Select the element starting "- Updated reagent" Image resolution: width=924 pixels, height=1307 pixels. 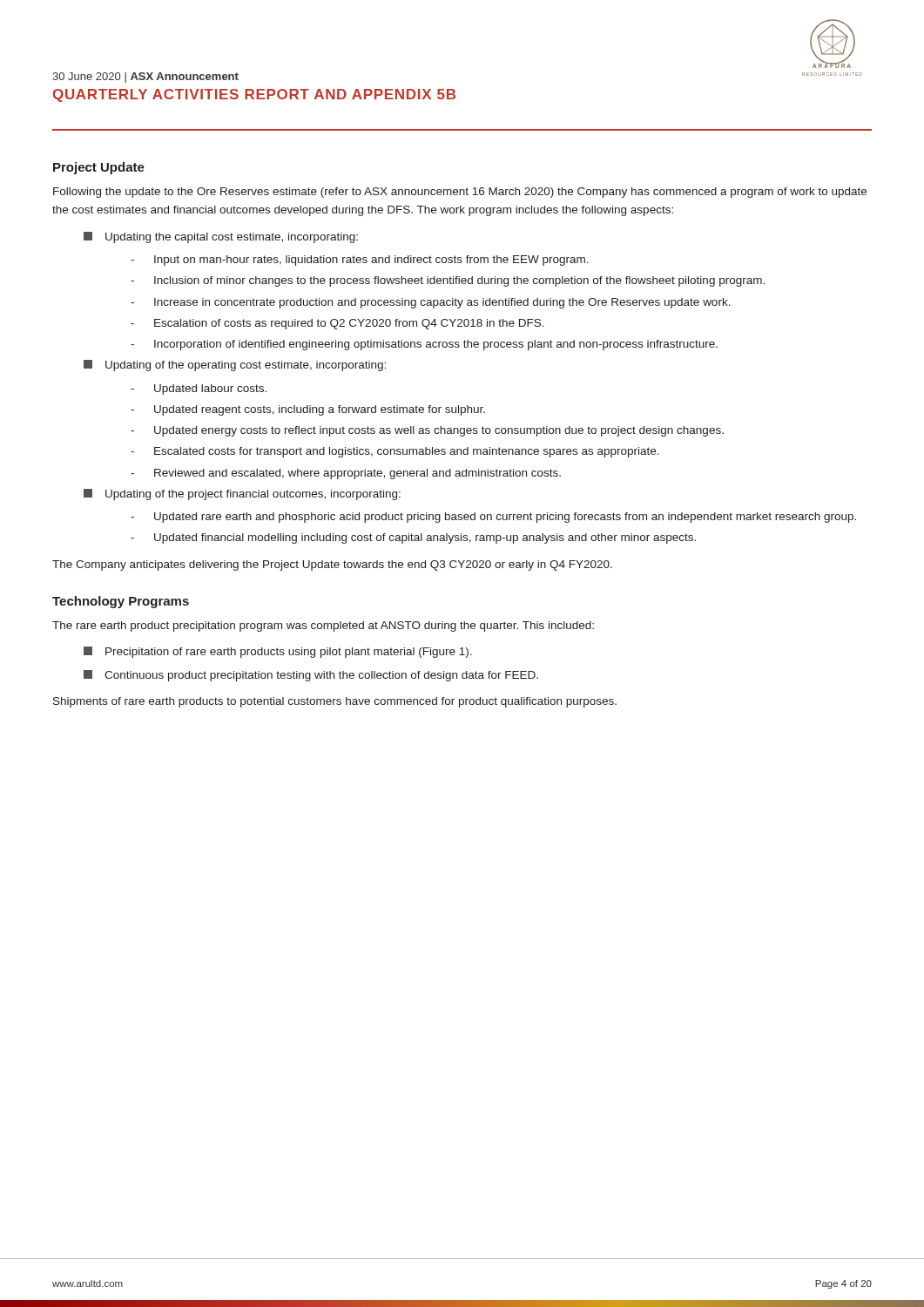click(308, 410)
